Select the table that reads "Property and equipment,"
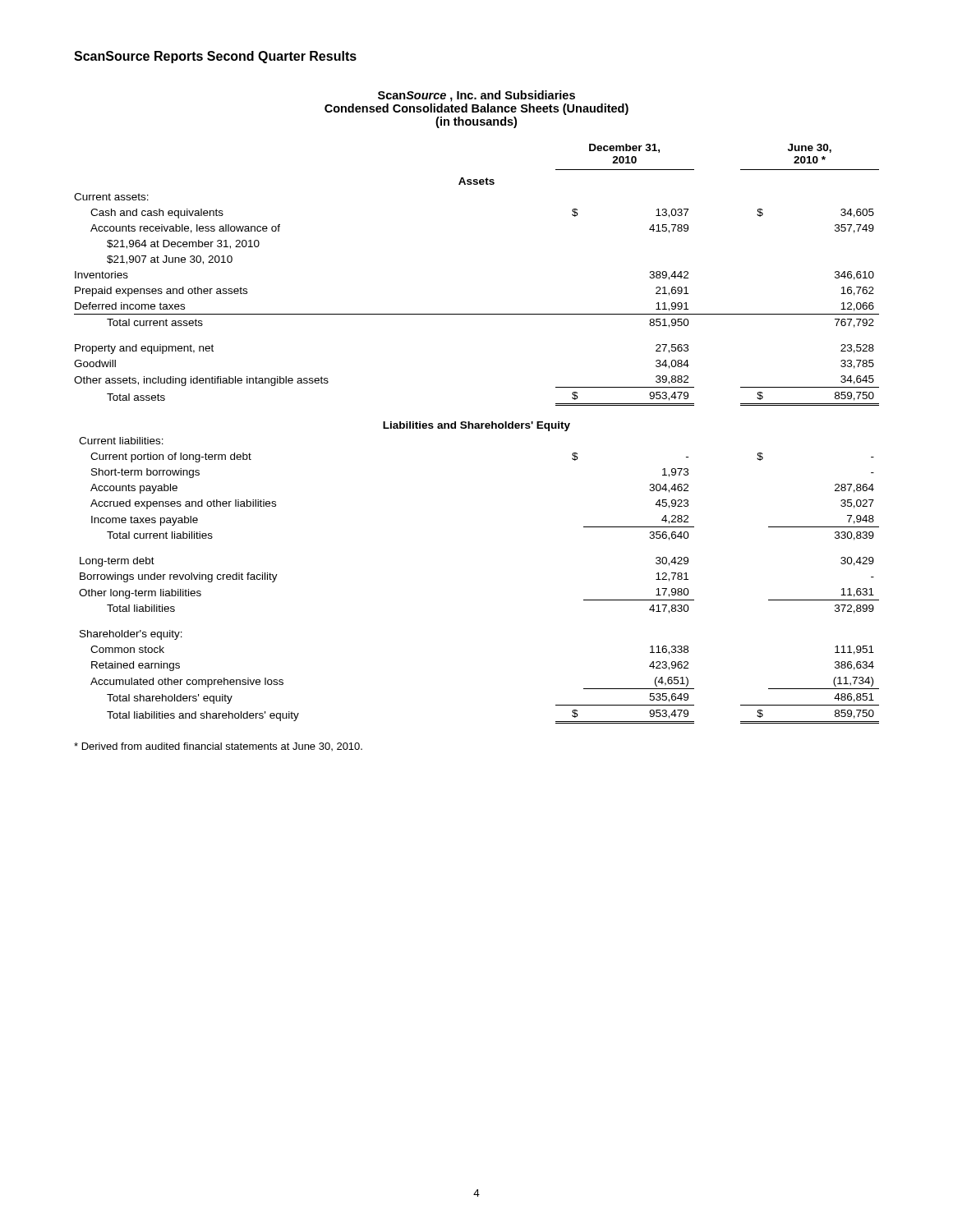Viewport: 953px width, 1232px height. pos(476,432)
